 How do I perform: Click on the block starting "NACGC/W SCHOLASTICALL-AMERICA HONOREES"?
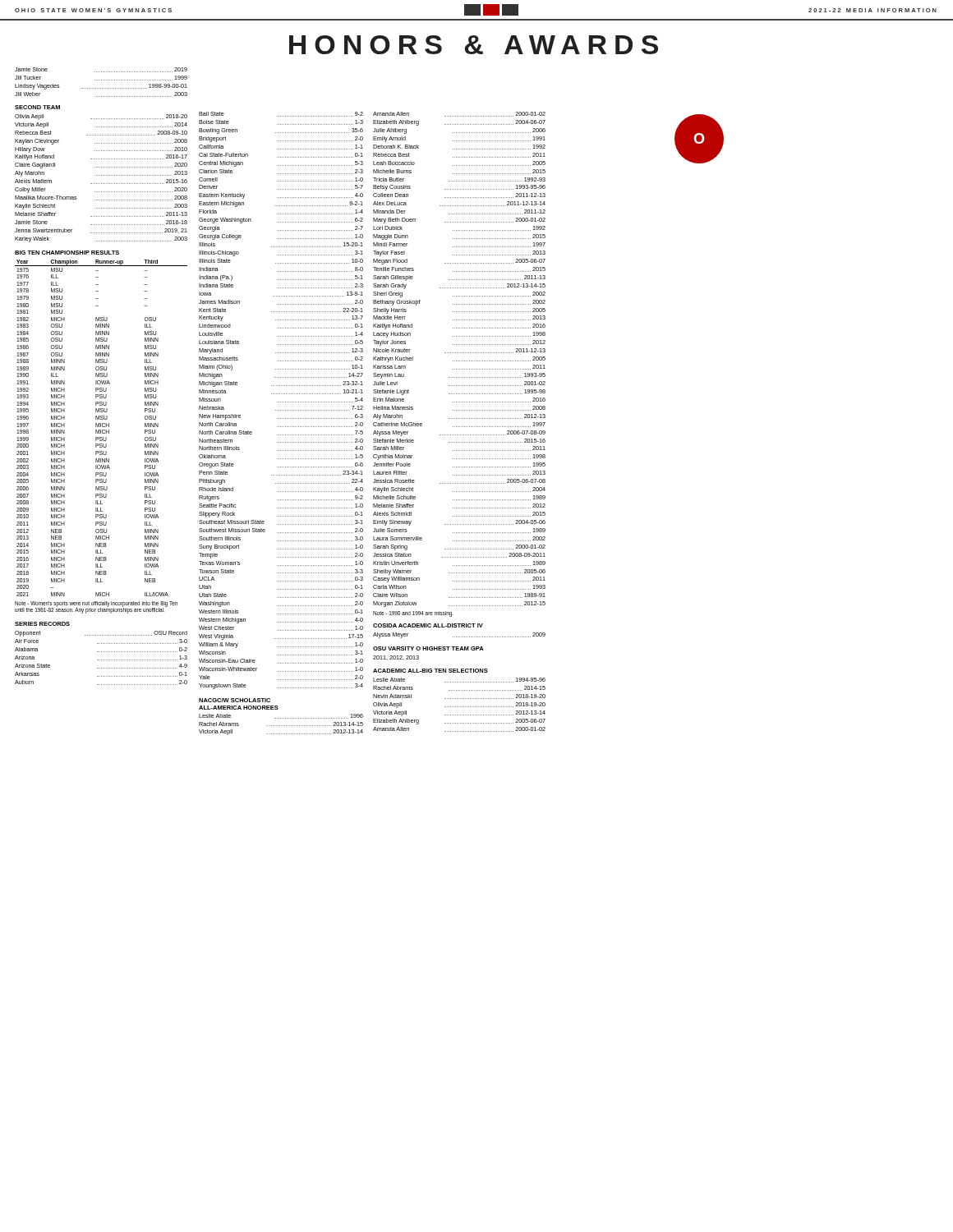(239, 703)
